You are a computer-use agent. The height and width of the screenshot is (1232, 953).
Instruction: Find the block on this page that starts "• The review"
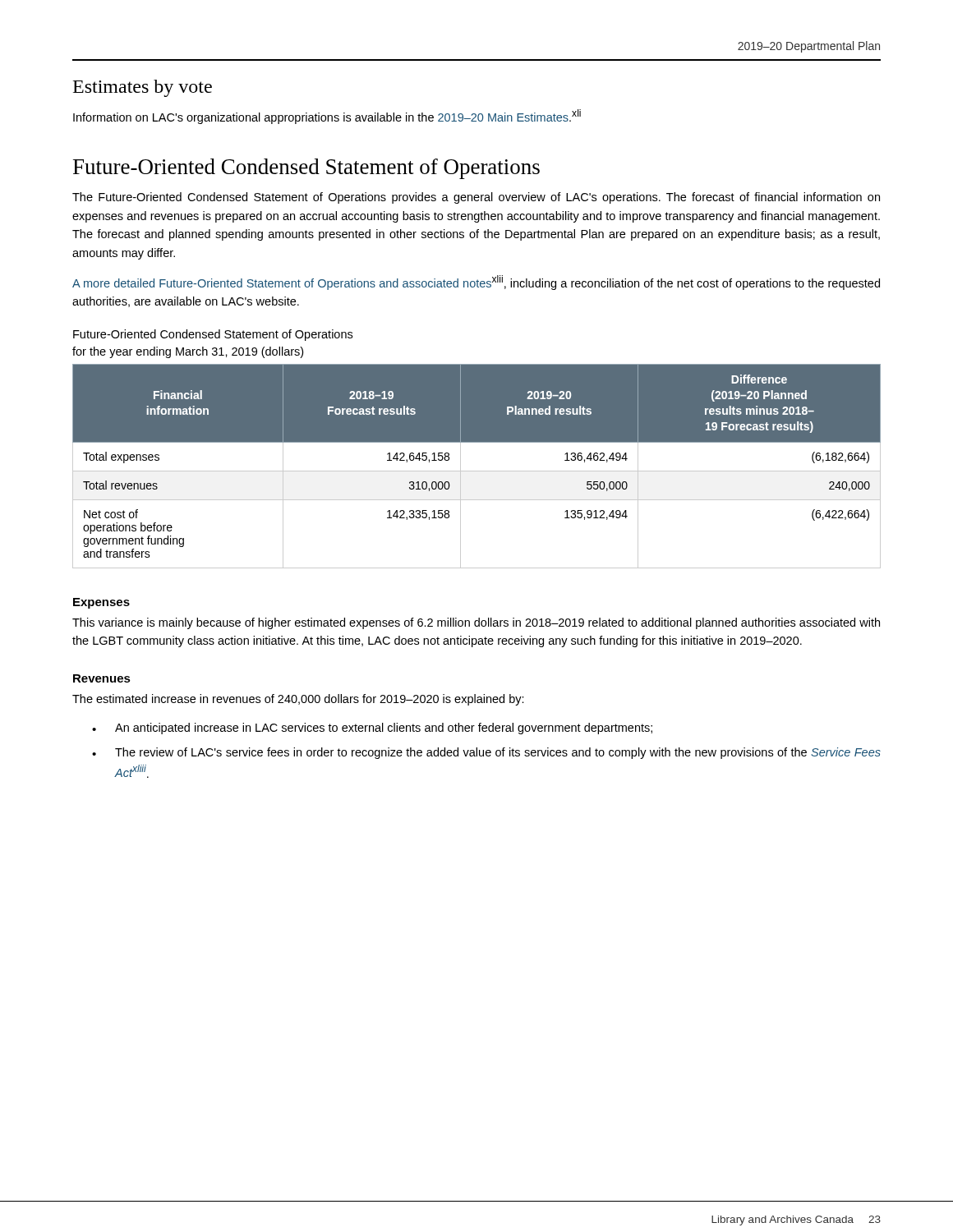point(476,763)
